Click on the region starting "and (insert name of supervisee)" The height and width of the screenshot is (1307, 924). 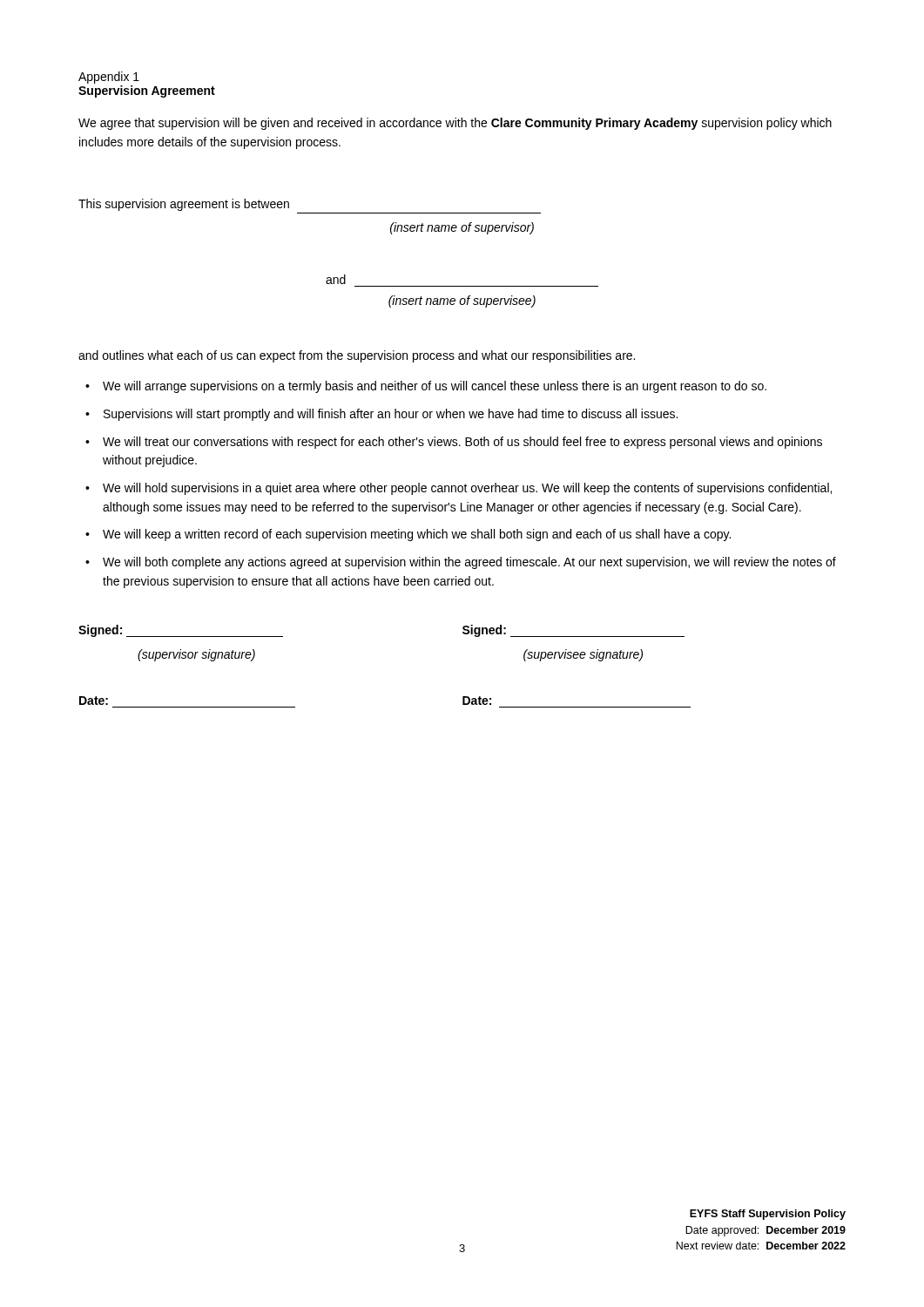pos(462,290)
